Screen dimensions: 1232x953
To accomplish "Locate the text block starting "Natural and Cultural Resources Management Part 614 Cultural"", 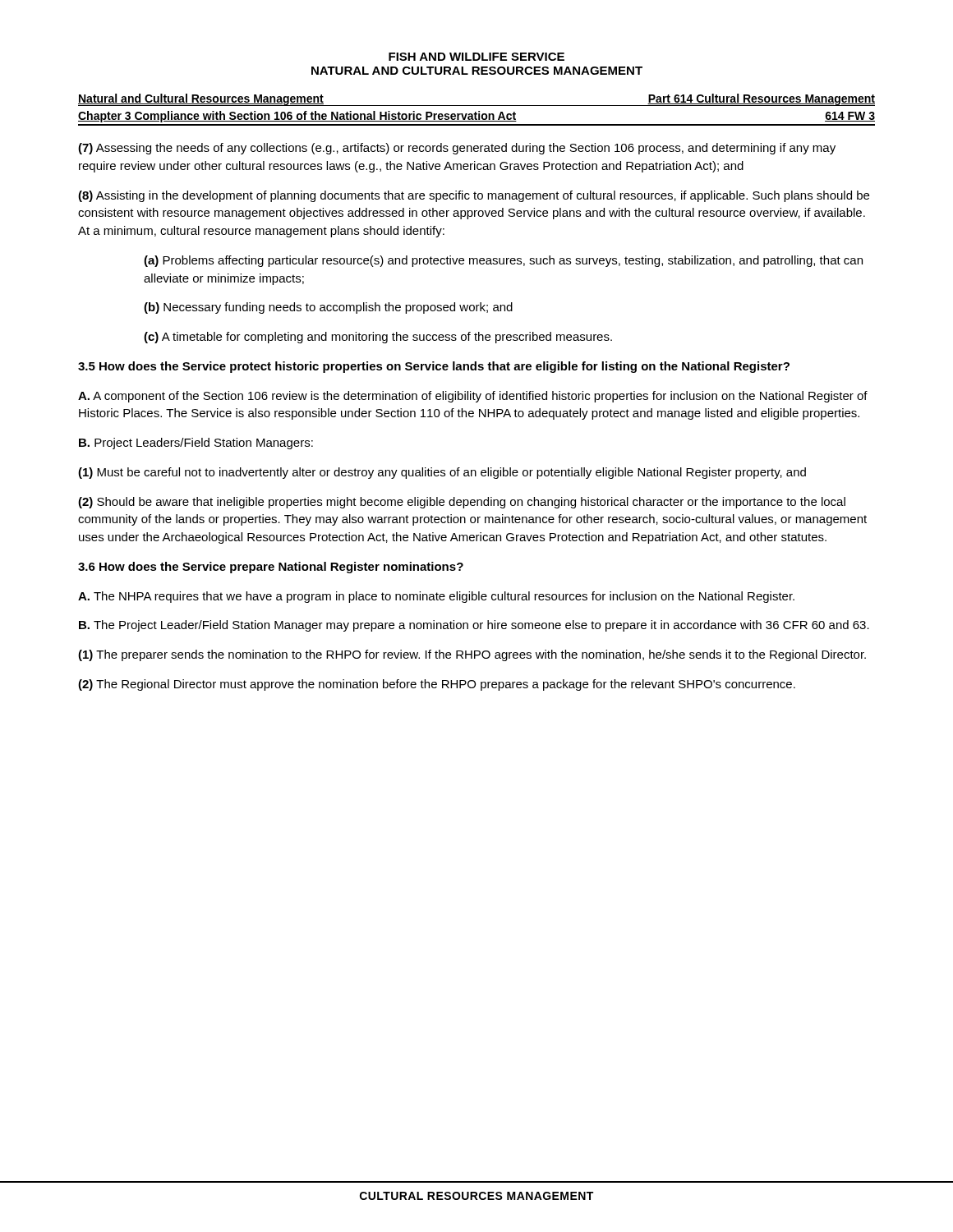I will click(476, 99).
